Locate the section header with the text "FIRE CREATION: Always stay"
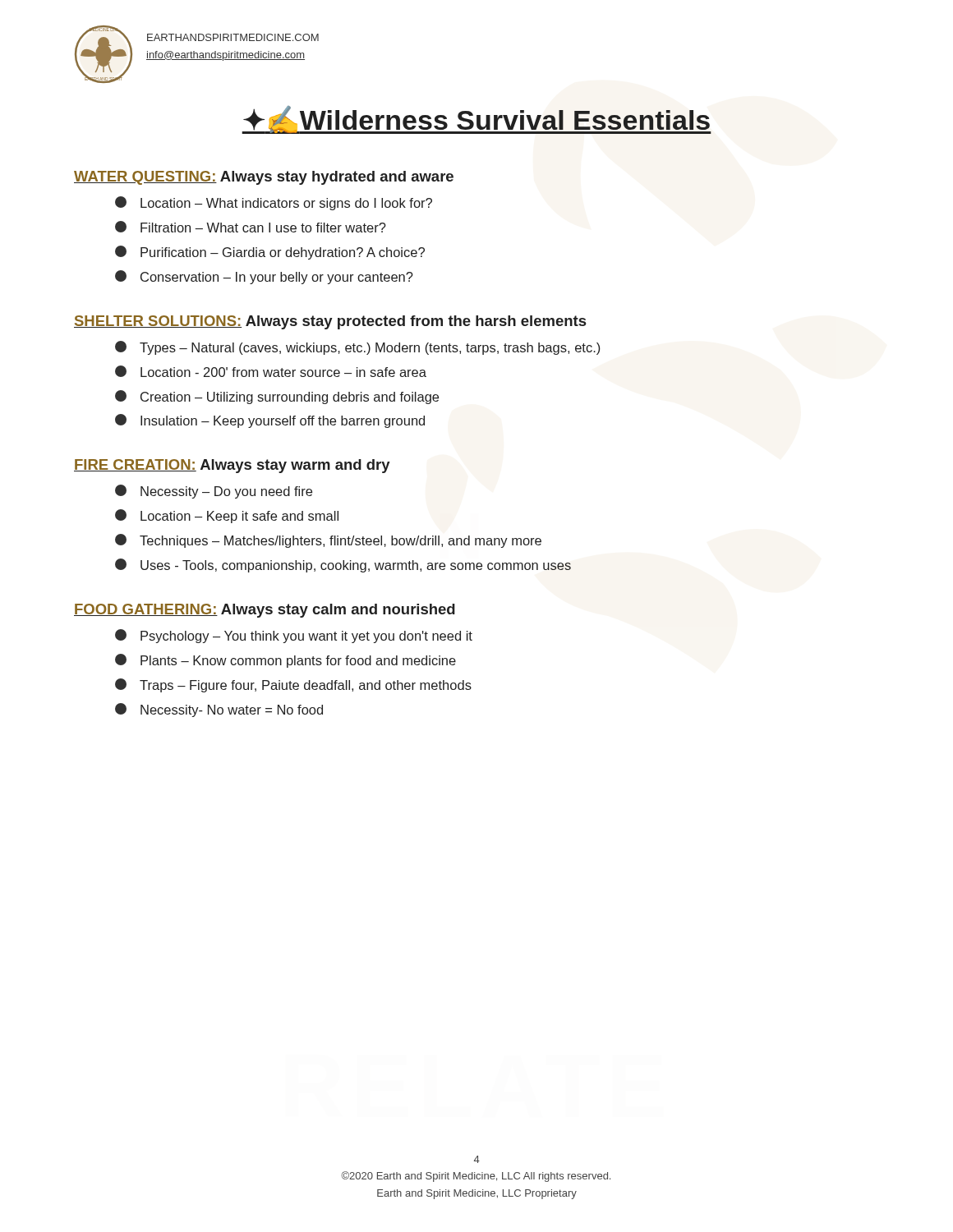The image size is (953, 1232). click(x=232, y=465)
